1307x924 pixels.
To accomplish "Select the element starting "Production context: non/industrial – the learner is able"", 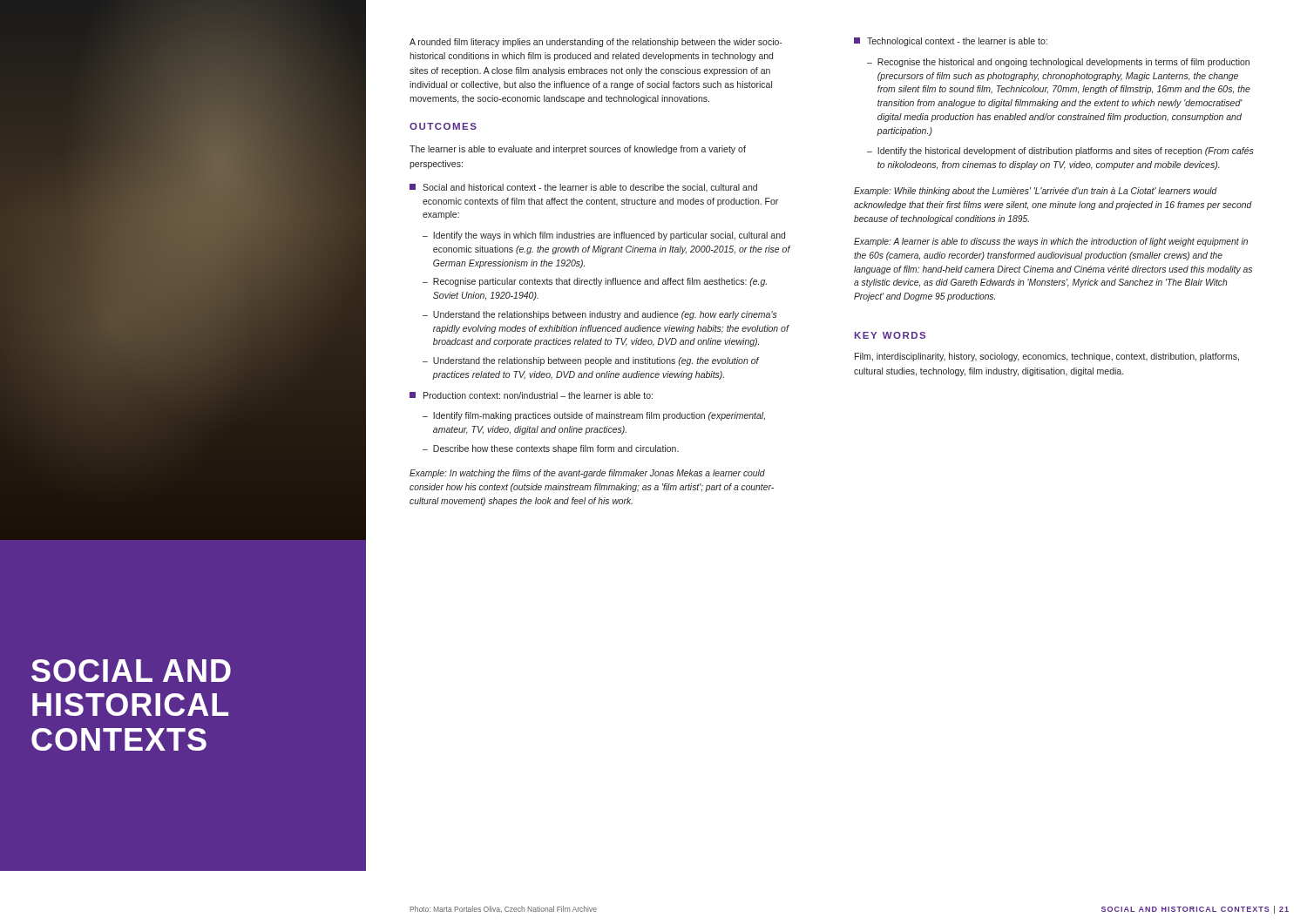I will tap(601, 396).
